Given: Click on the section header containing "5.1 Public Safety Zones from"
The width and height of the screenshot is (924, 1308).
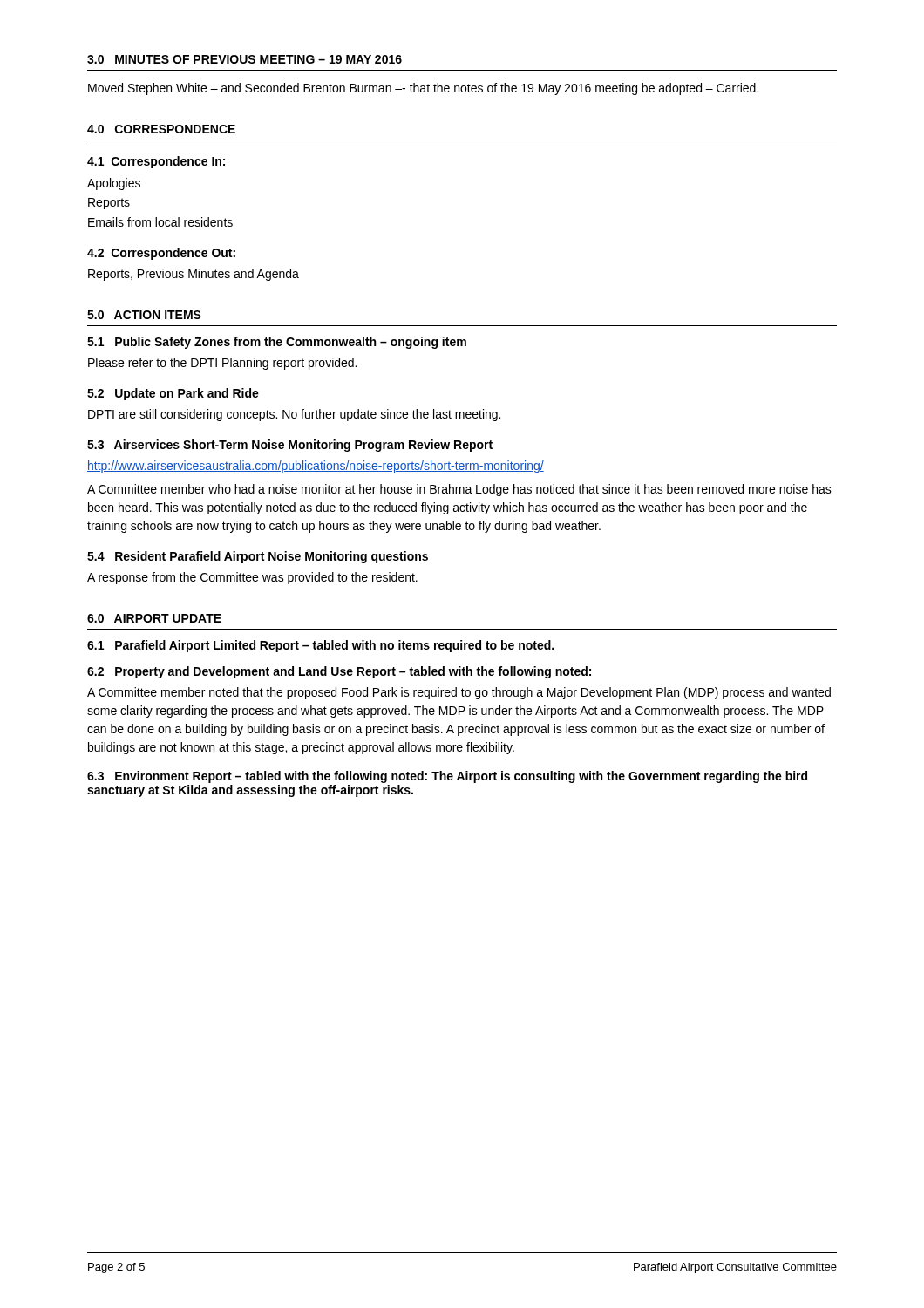Looking at the screenshot, I should [277, 342].
